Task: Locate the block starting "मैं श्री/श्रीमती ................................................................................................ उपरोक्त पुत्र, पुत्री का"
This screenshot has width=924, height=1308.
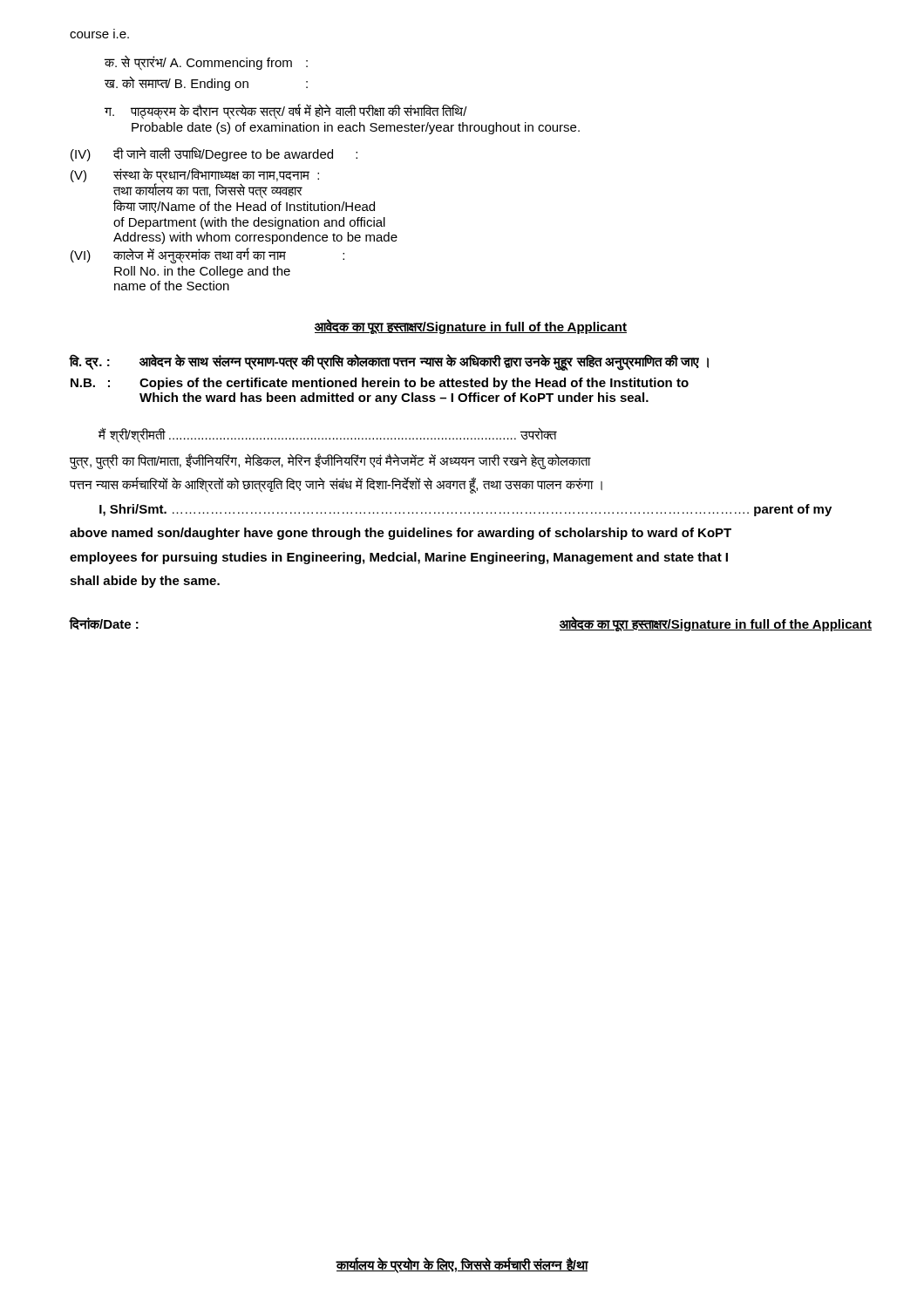Action: point(471,508)
